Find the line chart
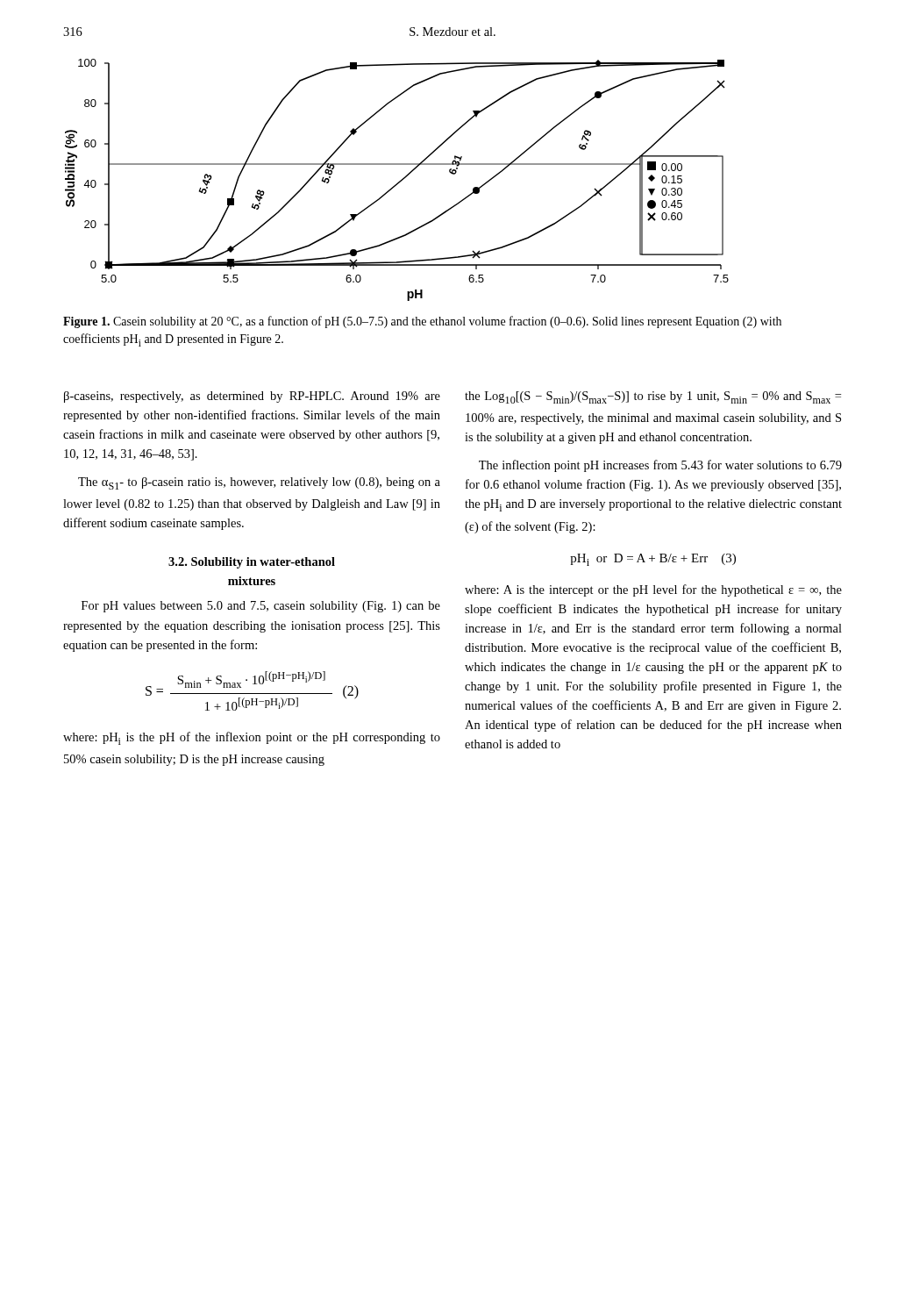Viewport: 905px width, 1316px height. (452, 182)
